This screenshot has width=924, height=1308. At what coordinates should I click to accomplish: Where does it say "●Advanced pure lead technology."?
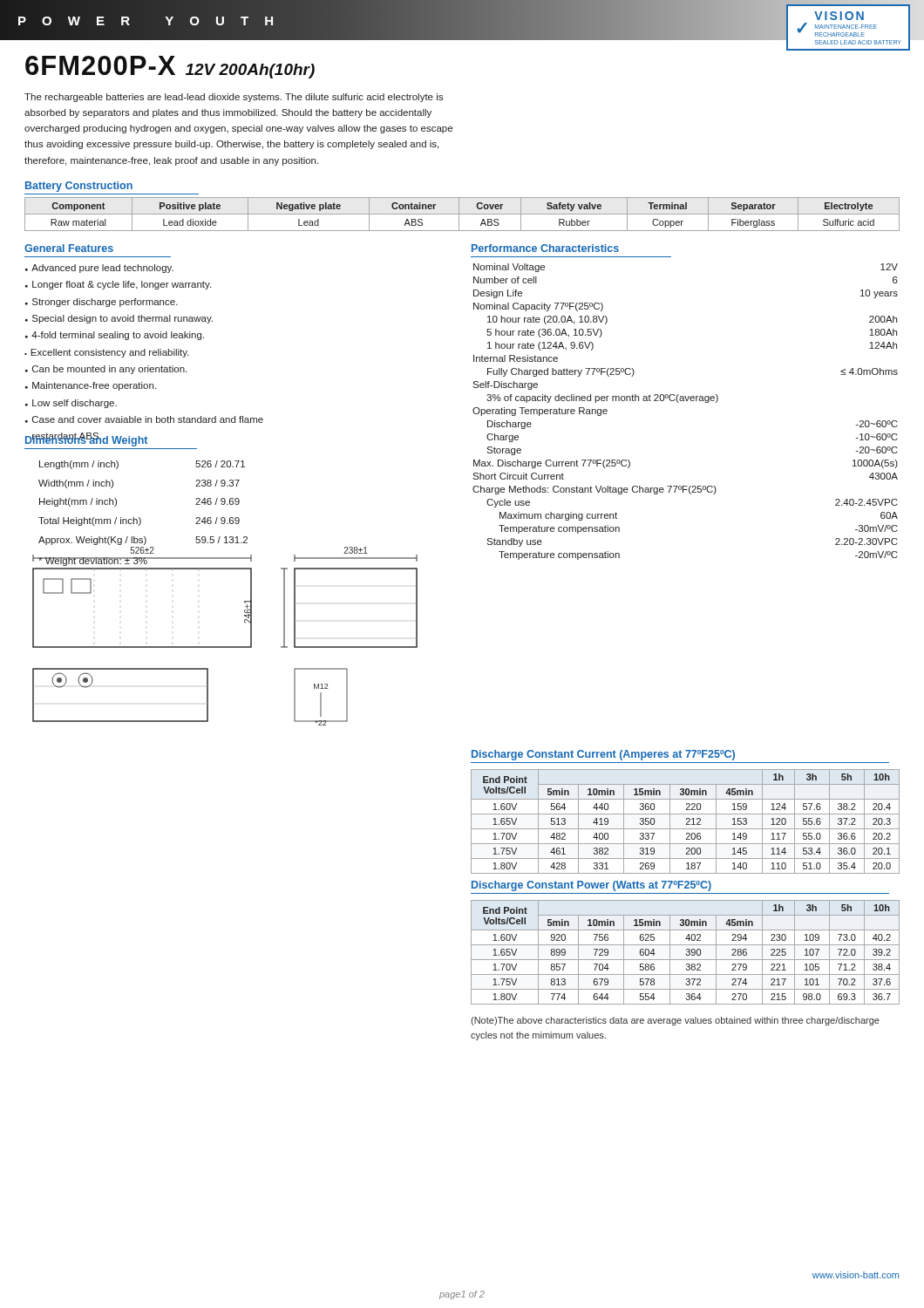pos(99,268)
